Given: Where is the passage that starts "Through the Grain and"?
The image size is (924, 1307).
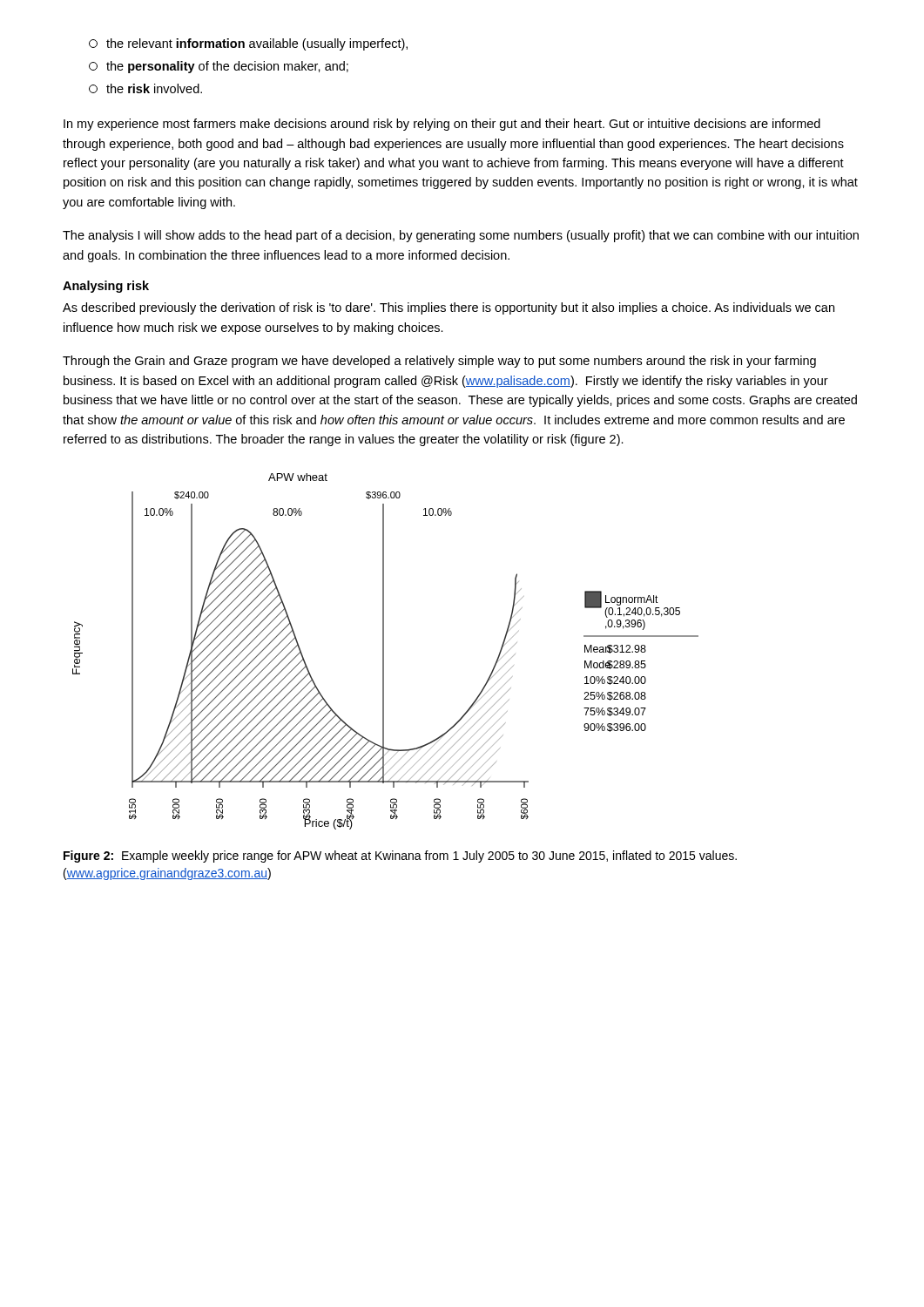Looking at the screenshot, I should pos(460,400).
